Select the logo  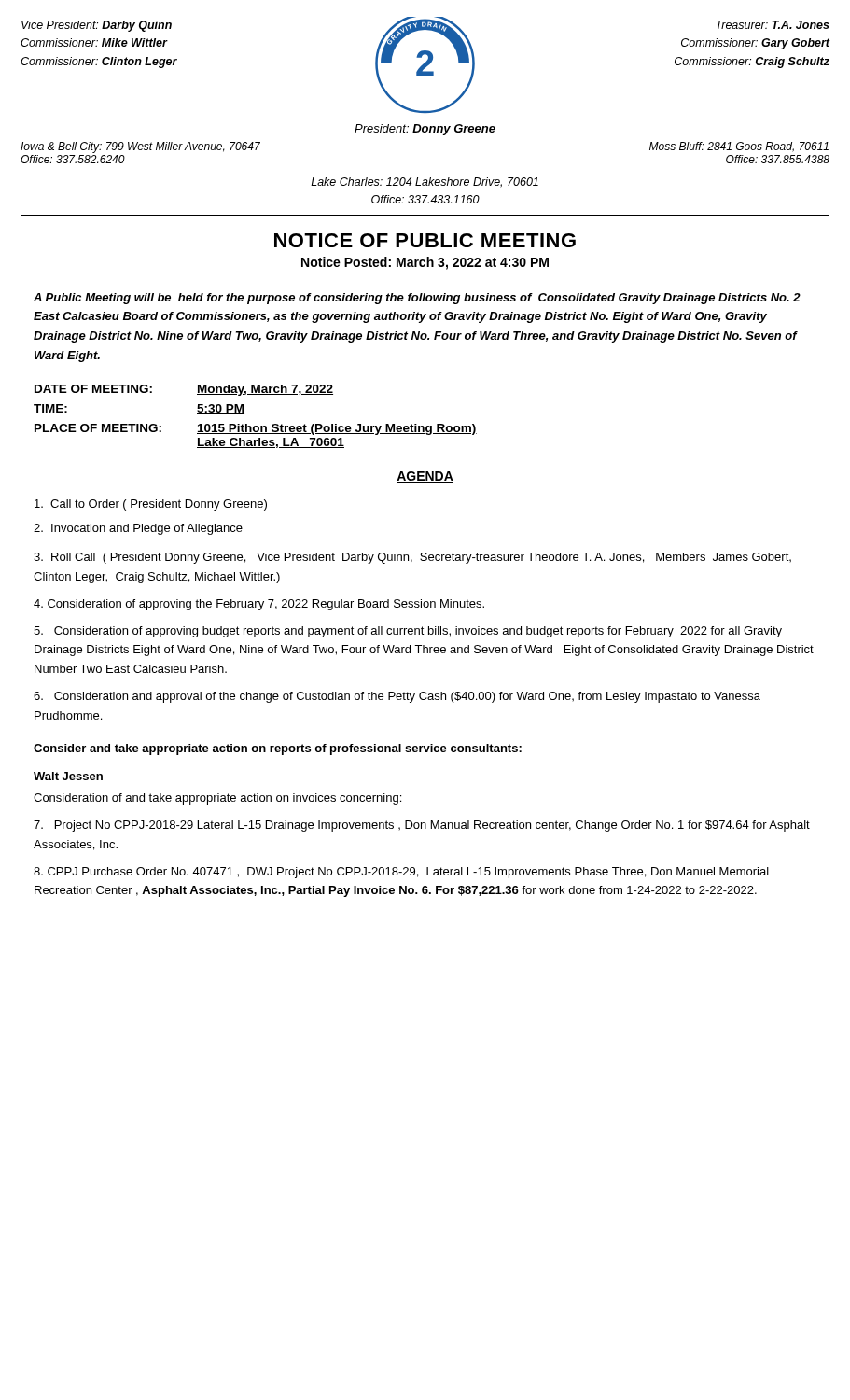click(425, 67)
